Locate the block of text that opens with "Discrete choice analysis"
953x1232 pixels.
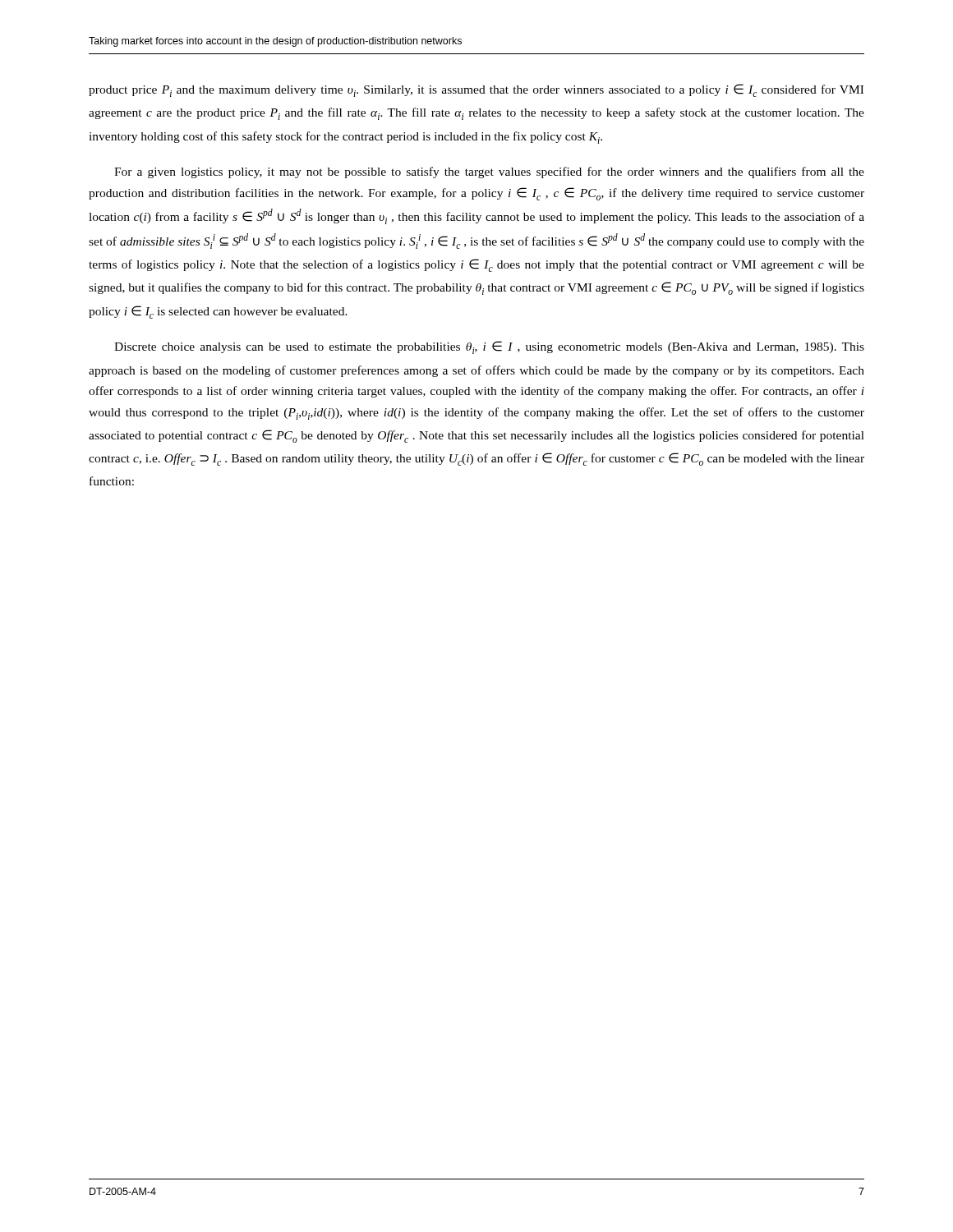pos(476,414)
